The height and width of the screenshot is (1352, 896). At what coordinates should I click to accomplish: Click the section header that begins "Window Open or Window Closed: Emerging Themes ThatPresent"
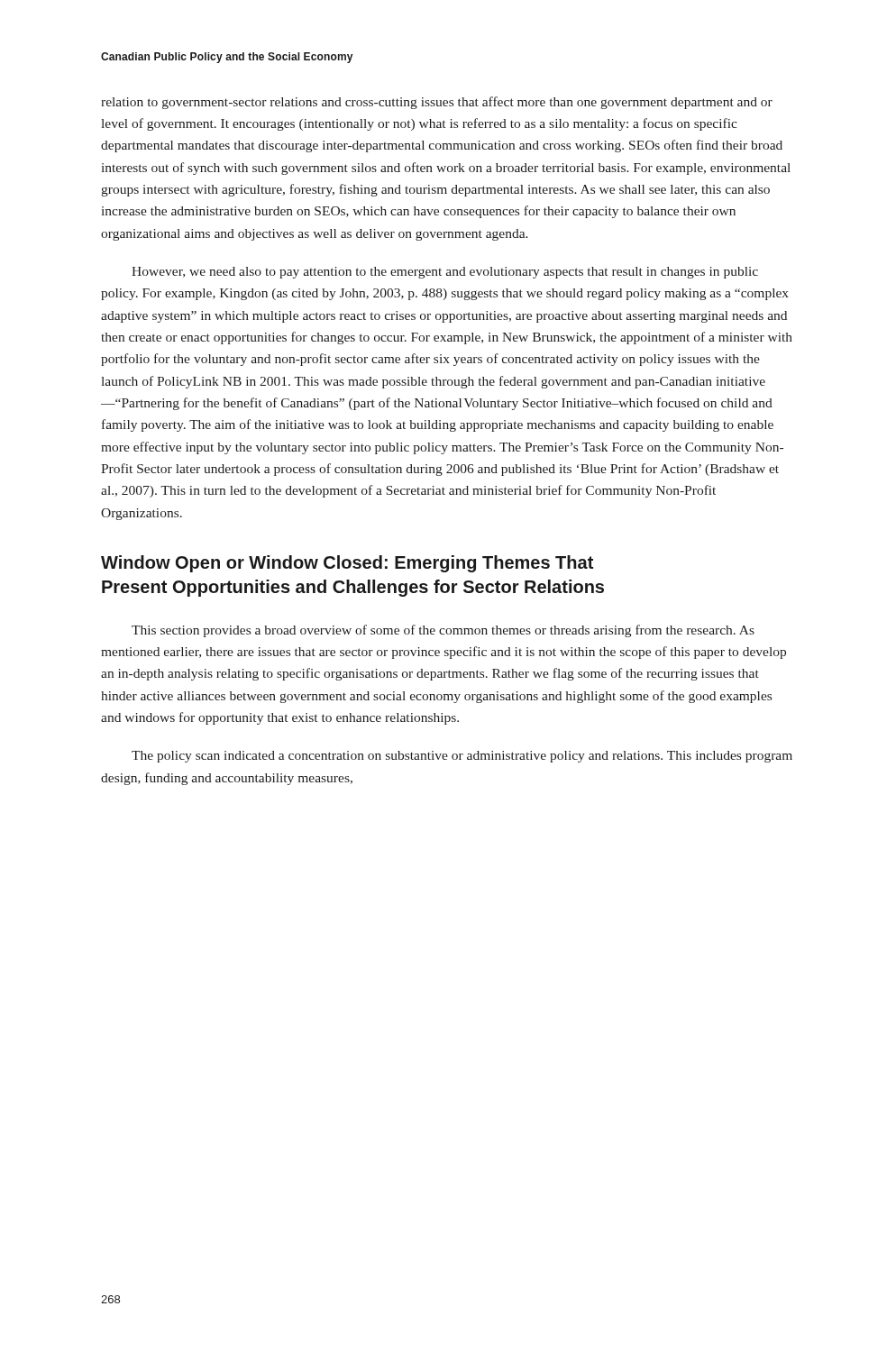353,574
